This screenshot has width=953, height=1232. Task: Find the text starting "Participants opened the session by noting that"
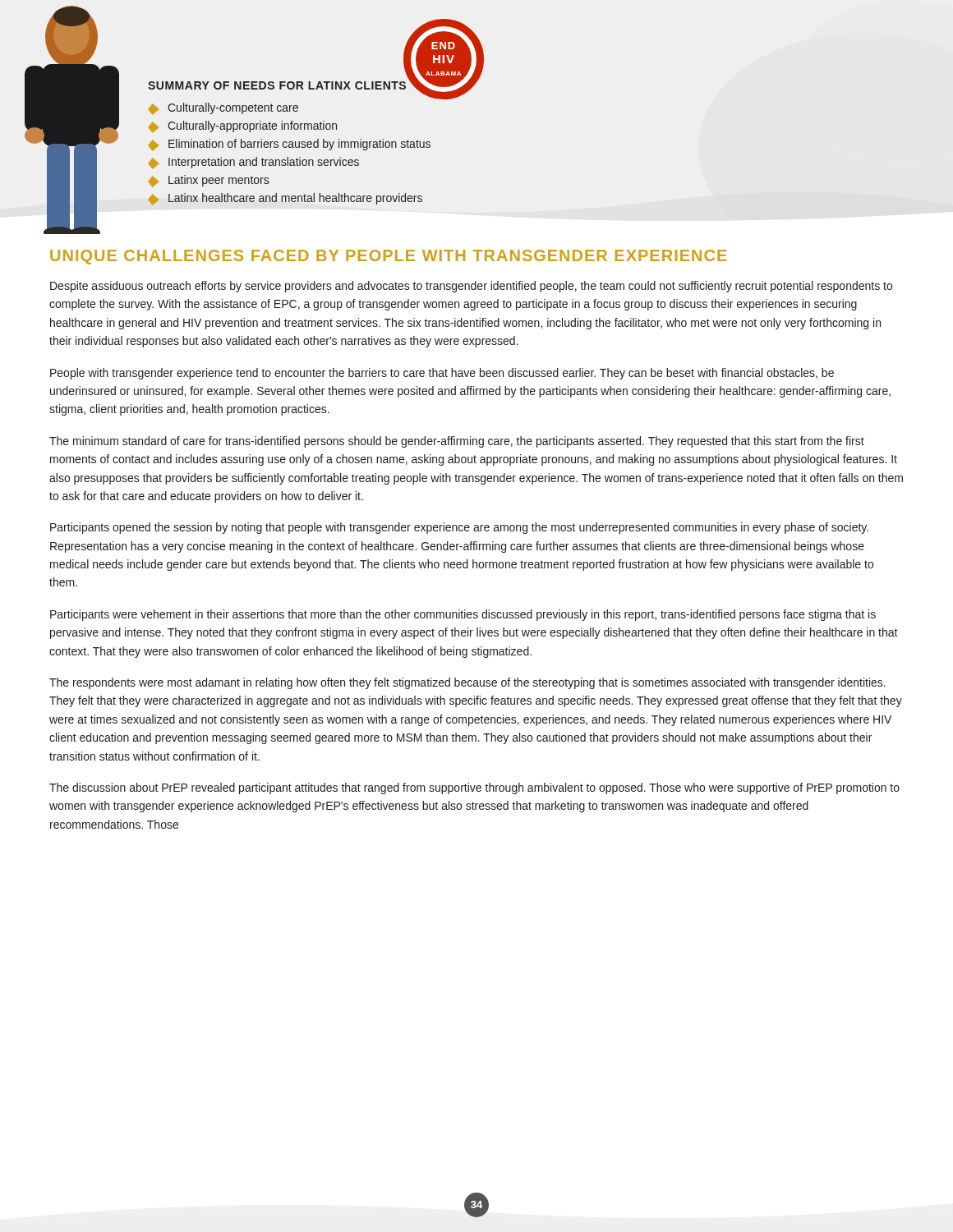pyautogui.click(x=462, y=555)
